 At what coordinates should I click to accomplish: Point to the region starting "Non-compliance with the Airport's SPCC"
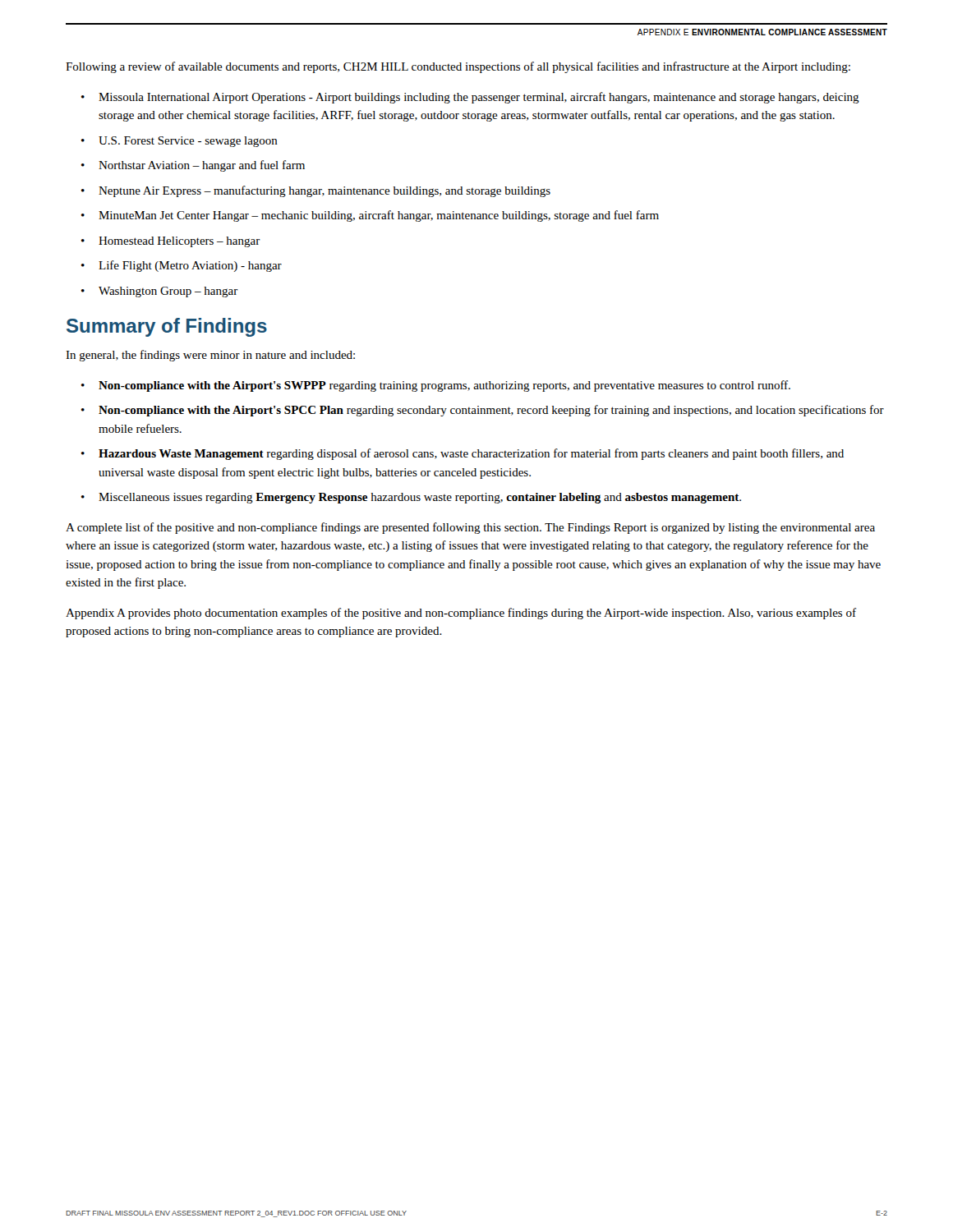491,419
